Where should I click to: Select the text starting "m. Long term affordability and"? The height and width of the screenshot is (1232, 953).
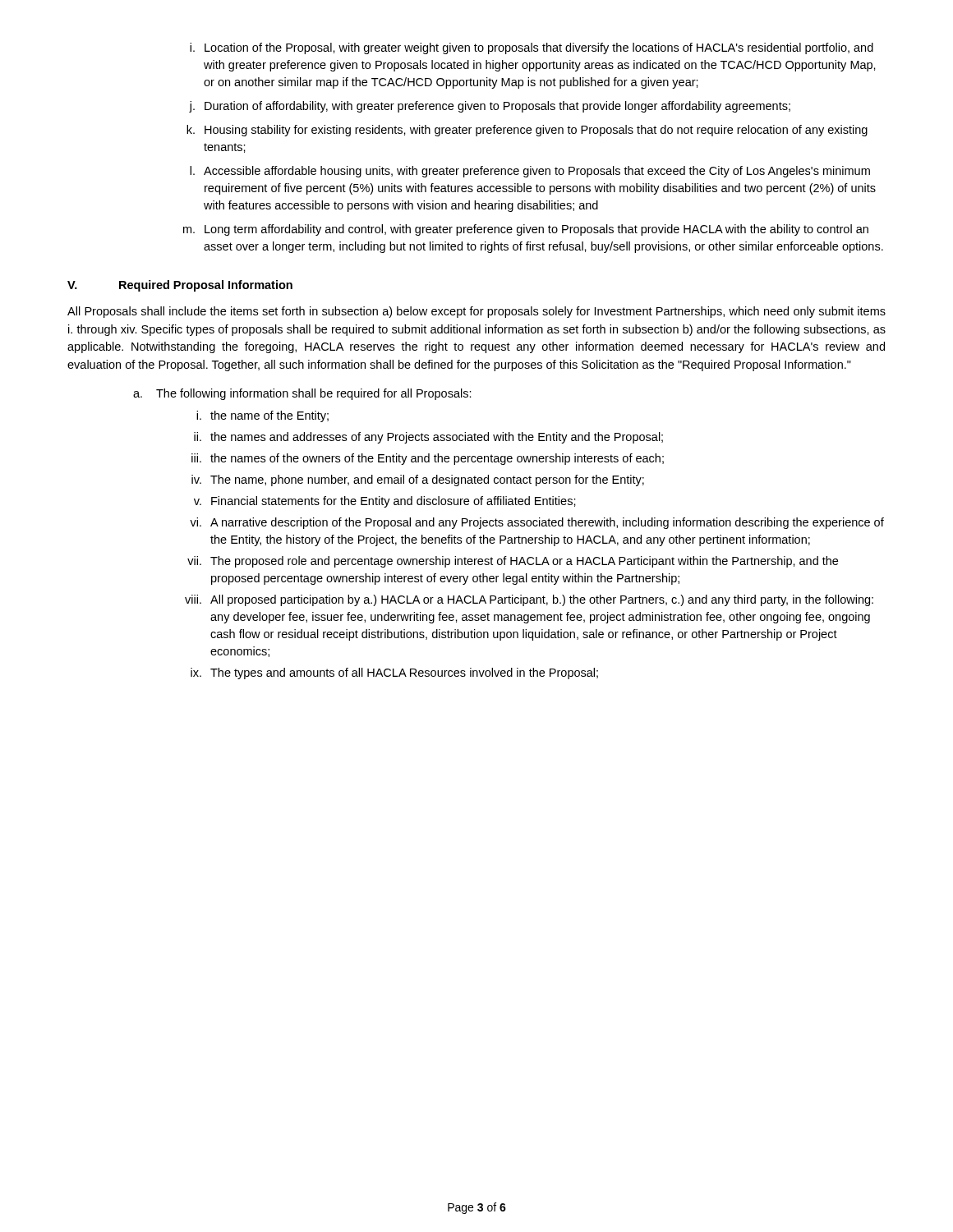pyautogui.click(x=526, y=238)
